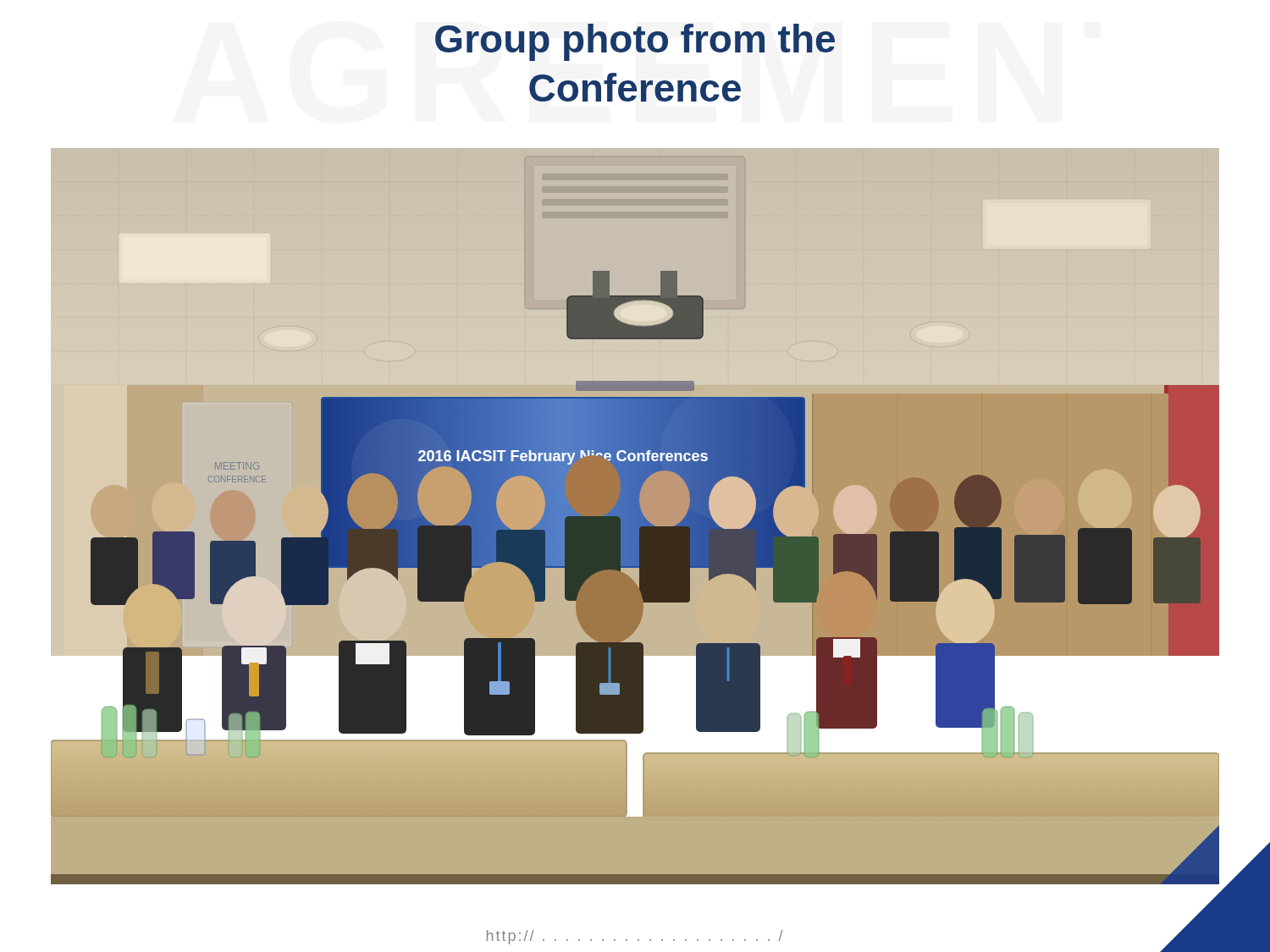This screenshot has width=1270, height=952.
Task: Select a photo
Action: point(635,516)
